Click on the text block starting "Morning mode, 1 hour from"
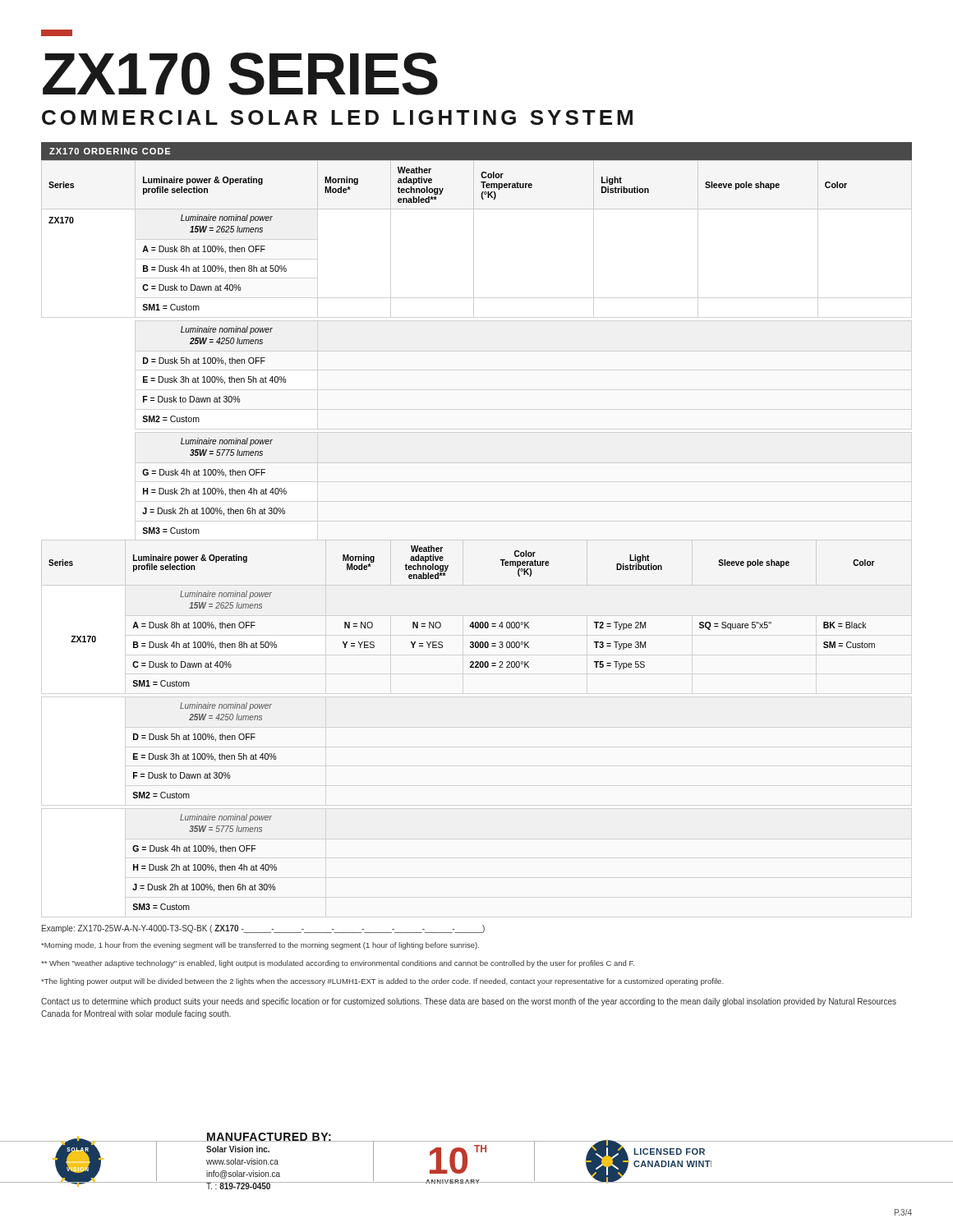953x1232 pixels. (x=260, y=945)
